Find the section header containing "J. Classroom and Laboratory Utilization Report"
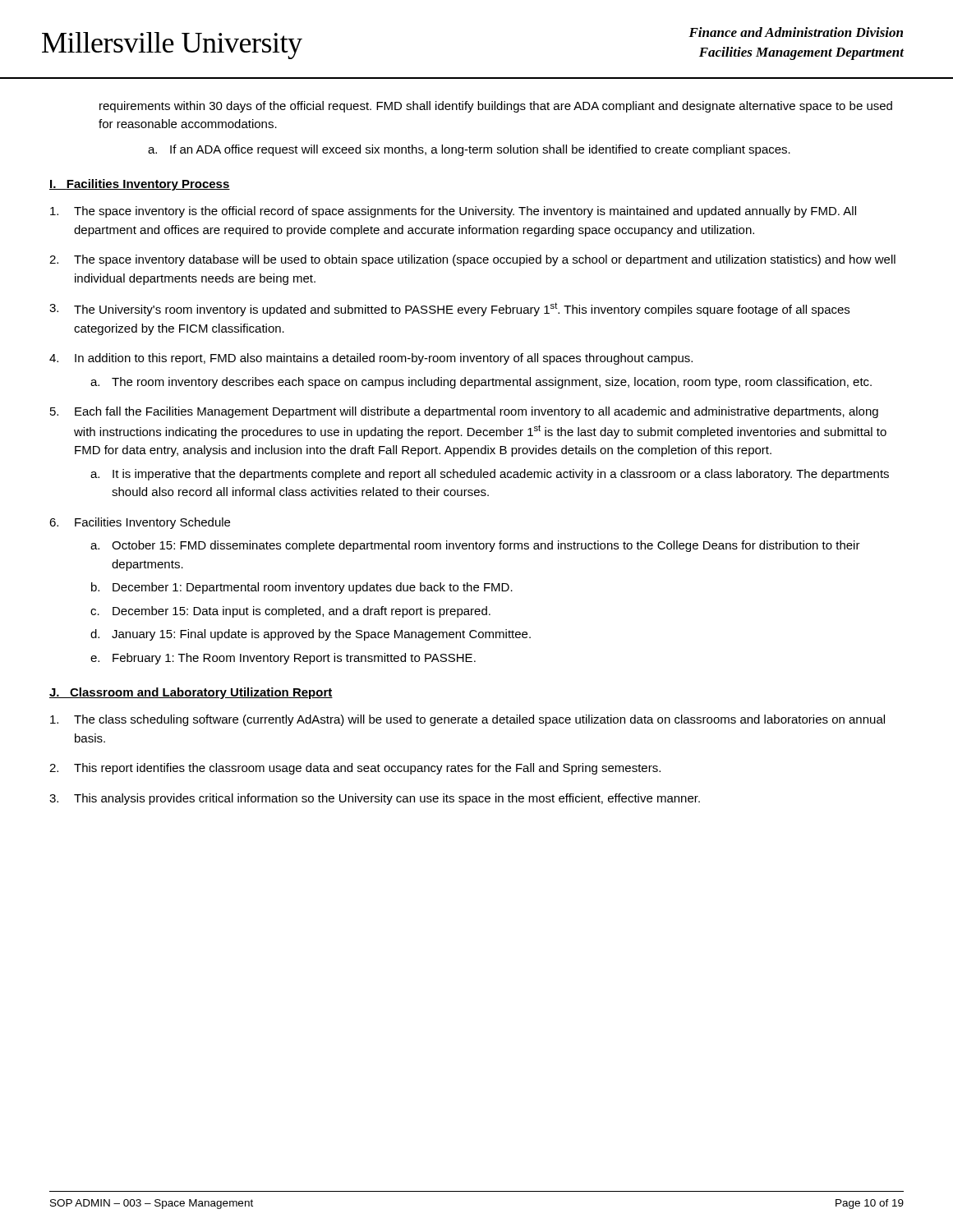Screen dimensions: 1232x953 pyautogui.click(x=191, y=693)
